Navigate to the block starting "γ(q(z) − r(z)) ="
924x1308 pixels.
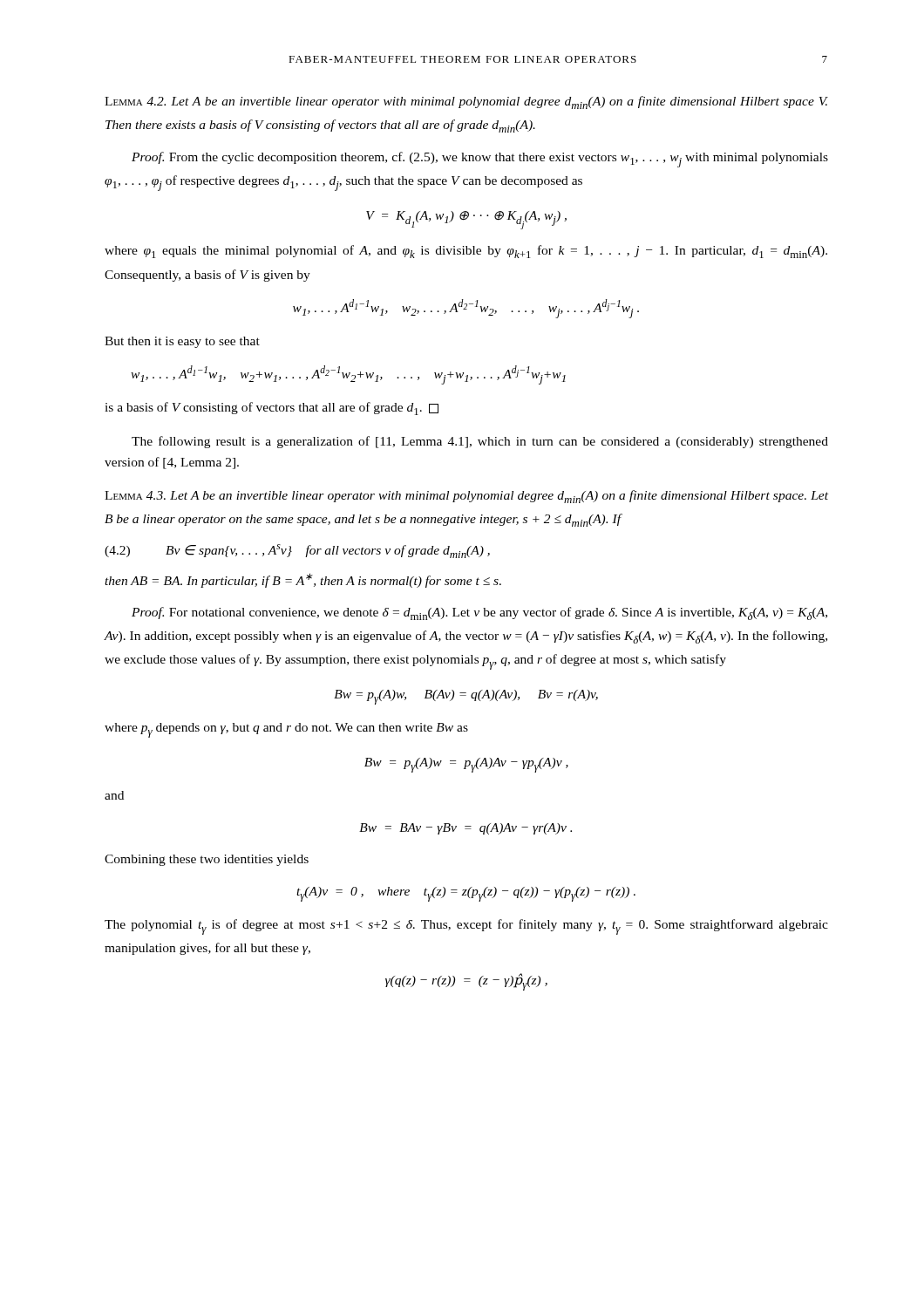466,981
